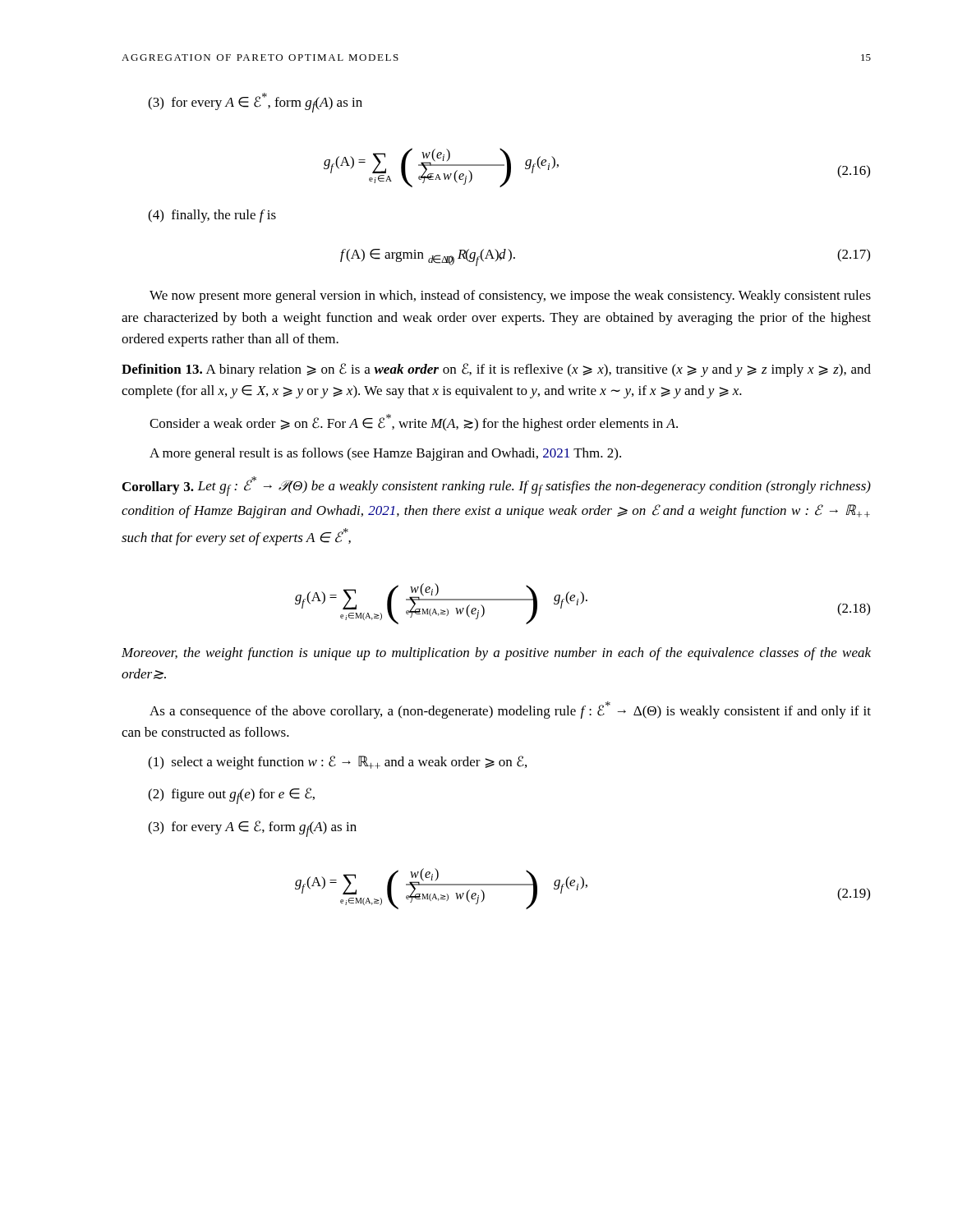Navigate to the block starting "Moreover, the weight function is unique up"
953x1232 pixels.
pos(496,663)
